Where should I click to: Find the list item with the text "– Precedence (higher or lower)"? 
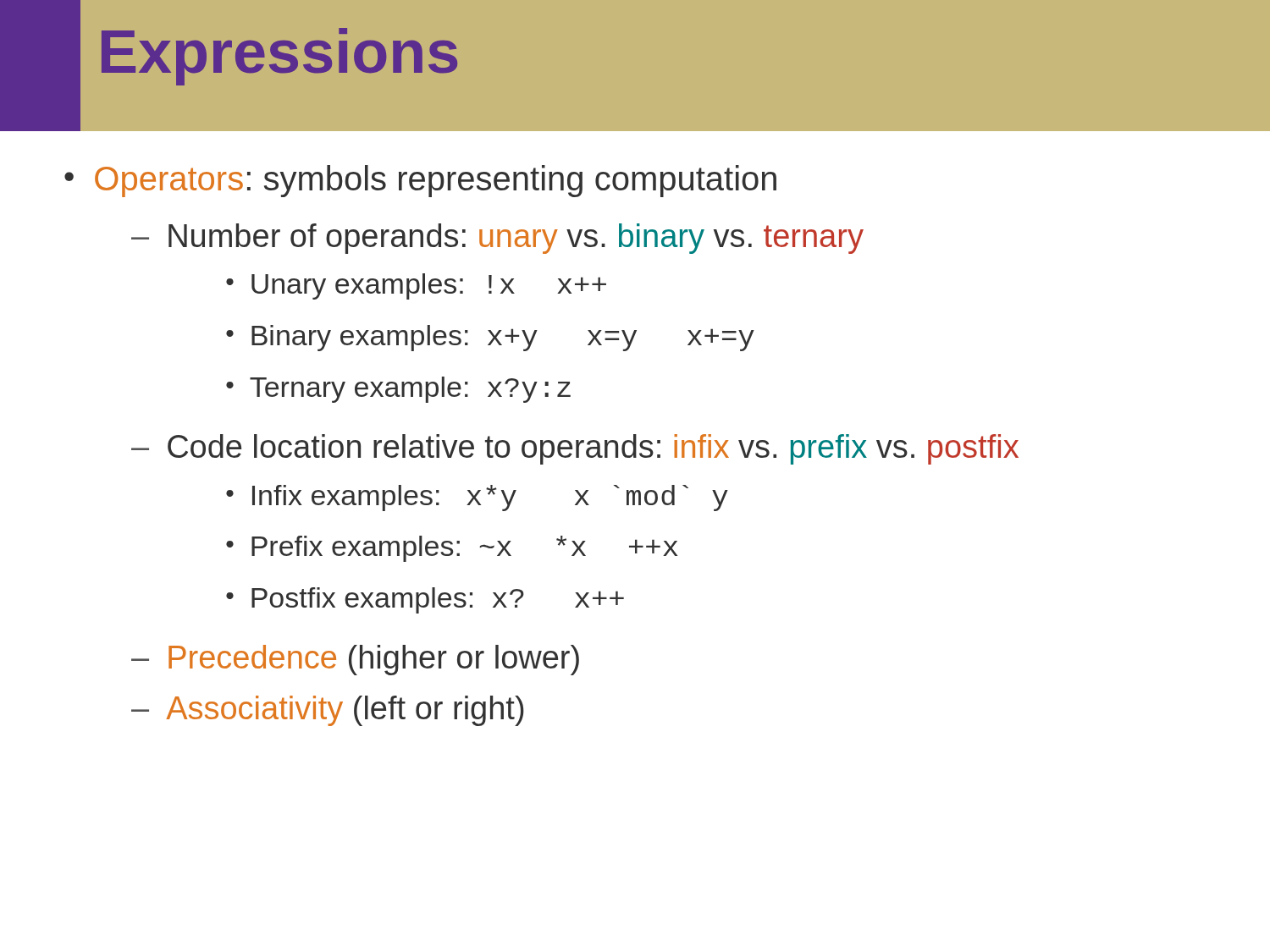tap(356, 658)
